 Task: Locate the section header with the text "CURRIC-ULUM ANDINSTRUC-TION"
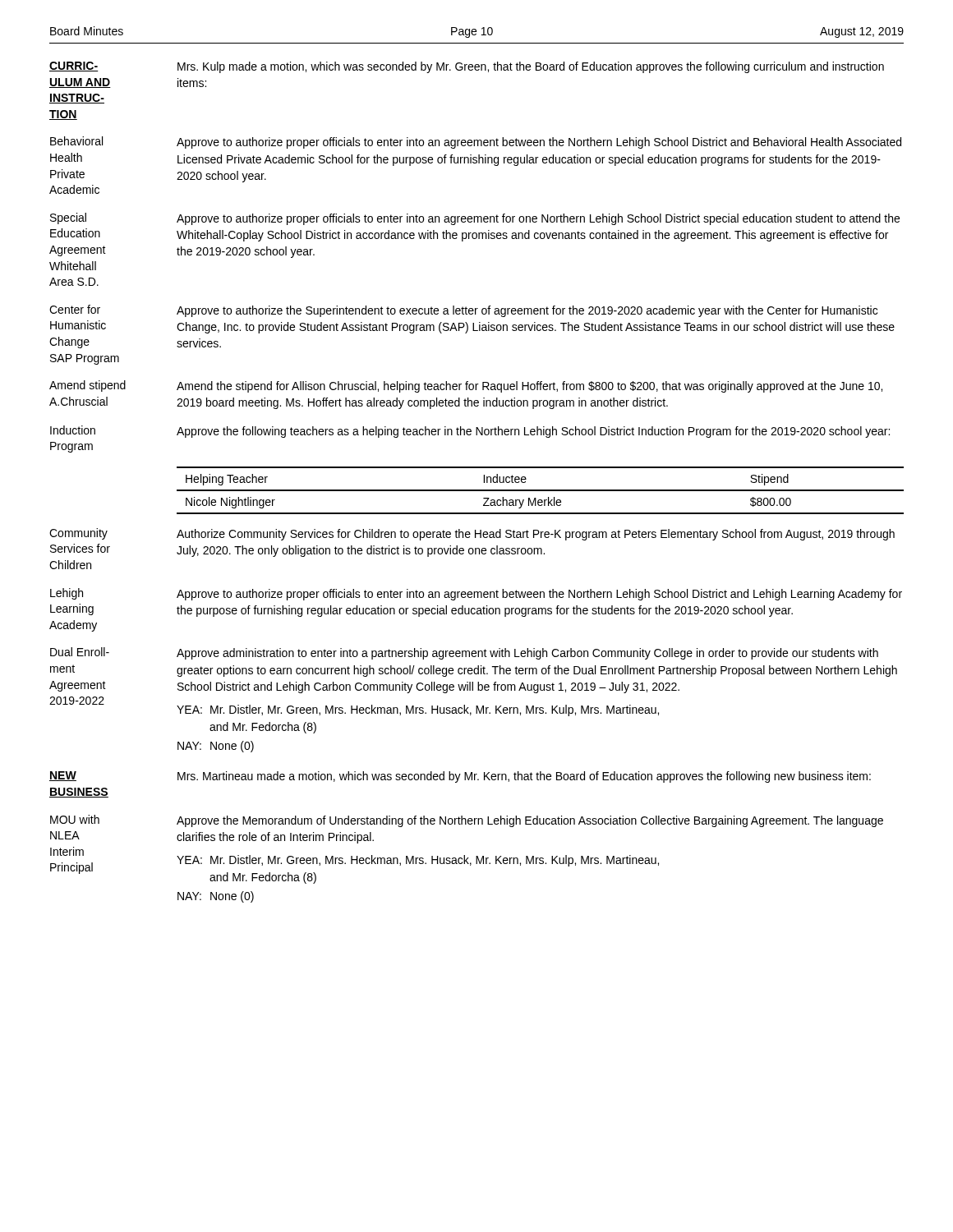[x=80, y=90]
